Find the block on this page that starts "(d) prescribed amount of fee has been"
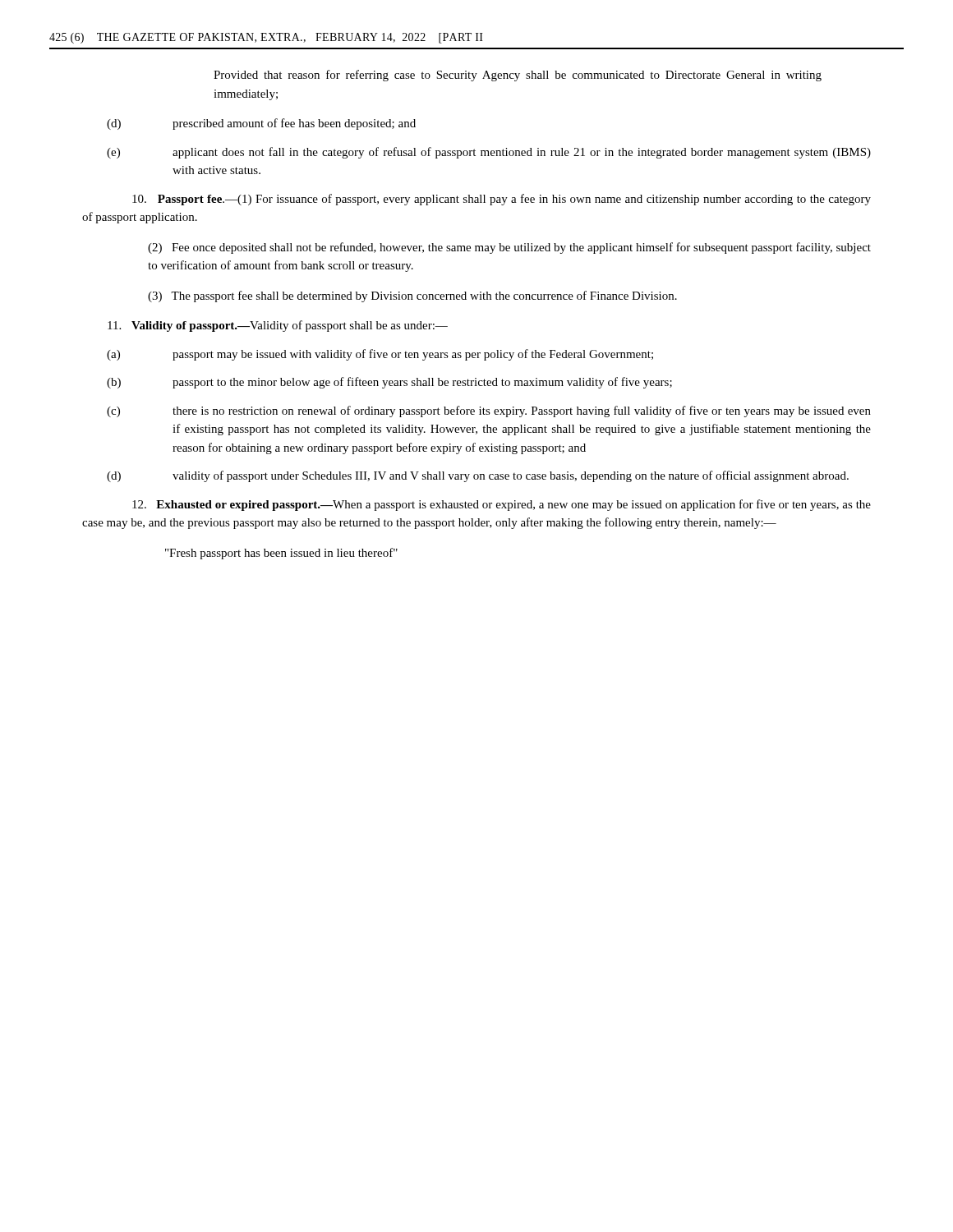This screenshot has width=953, height=1232. (x=261, y=124)
